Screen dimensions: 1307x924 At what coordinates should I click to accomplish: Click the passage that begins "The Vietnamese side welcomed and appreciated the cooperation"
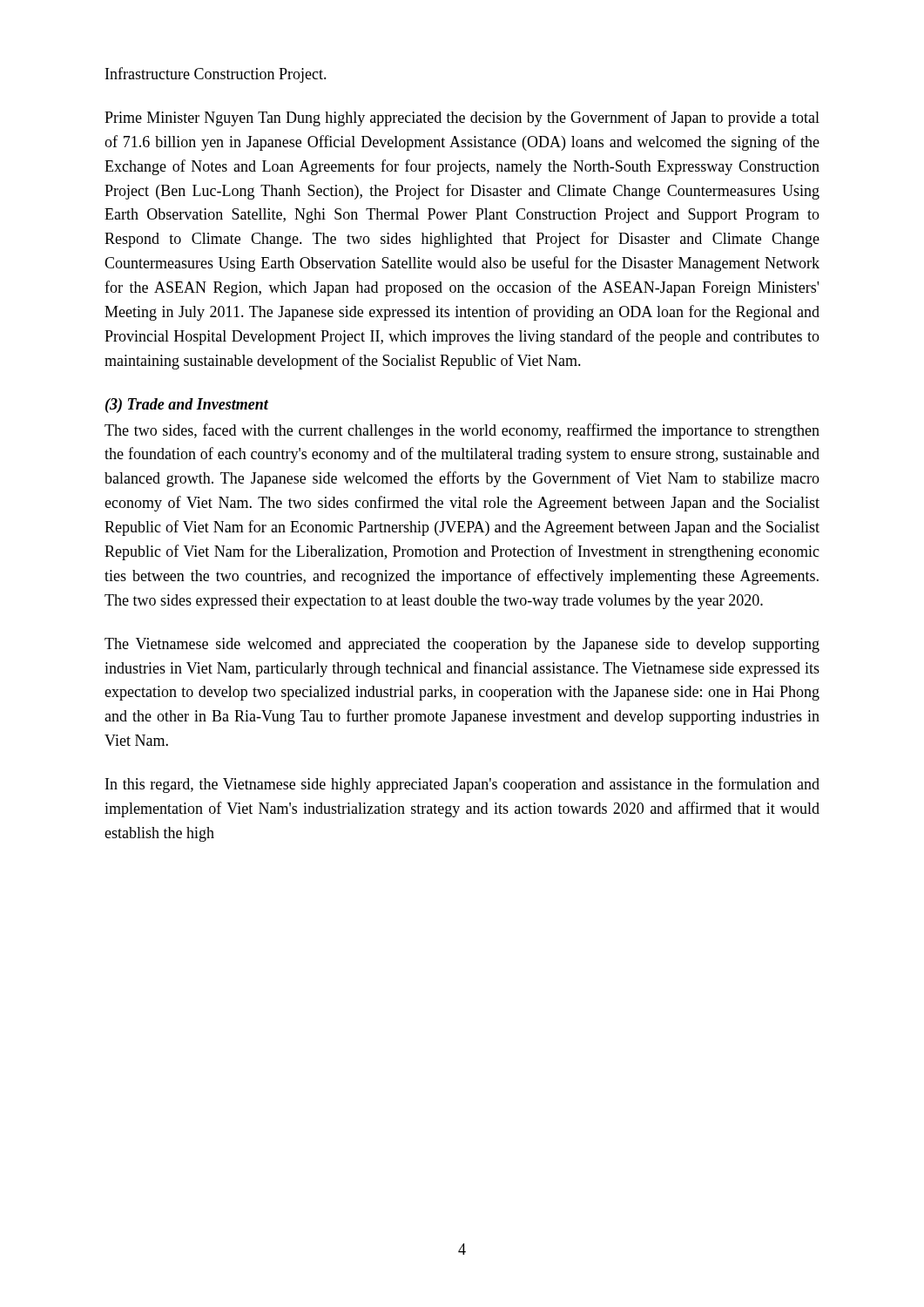462,692
